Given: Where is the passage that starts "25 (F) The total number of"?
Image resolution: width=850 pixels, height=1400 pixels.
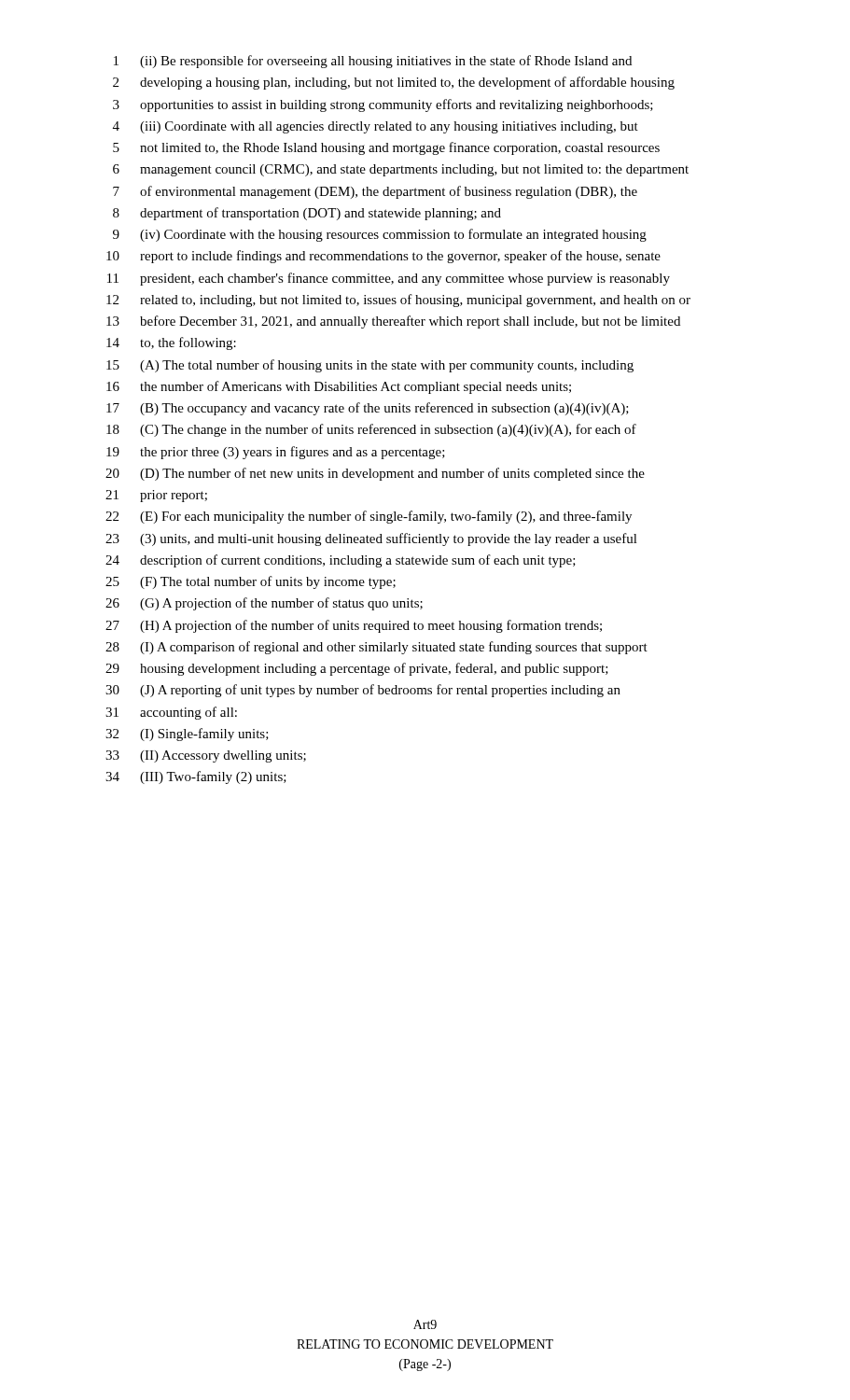Looking at the screenshot, I should pos(251,582).
